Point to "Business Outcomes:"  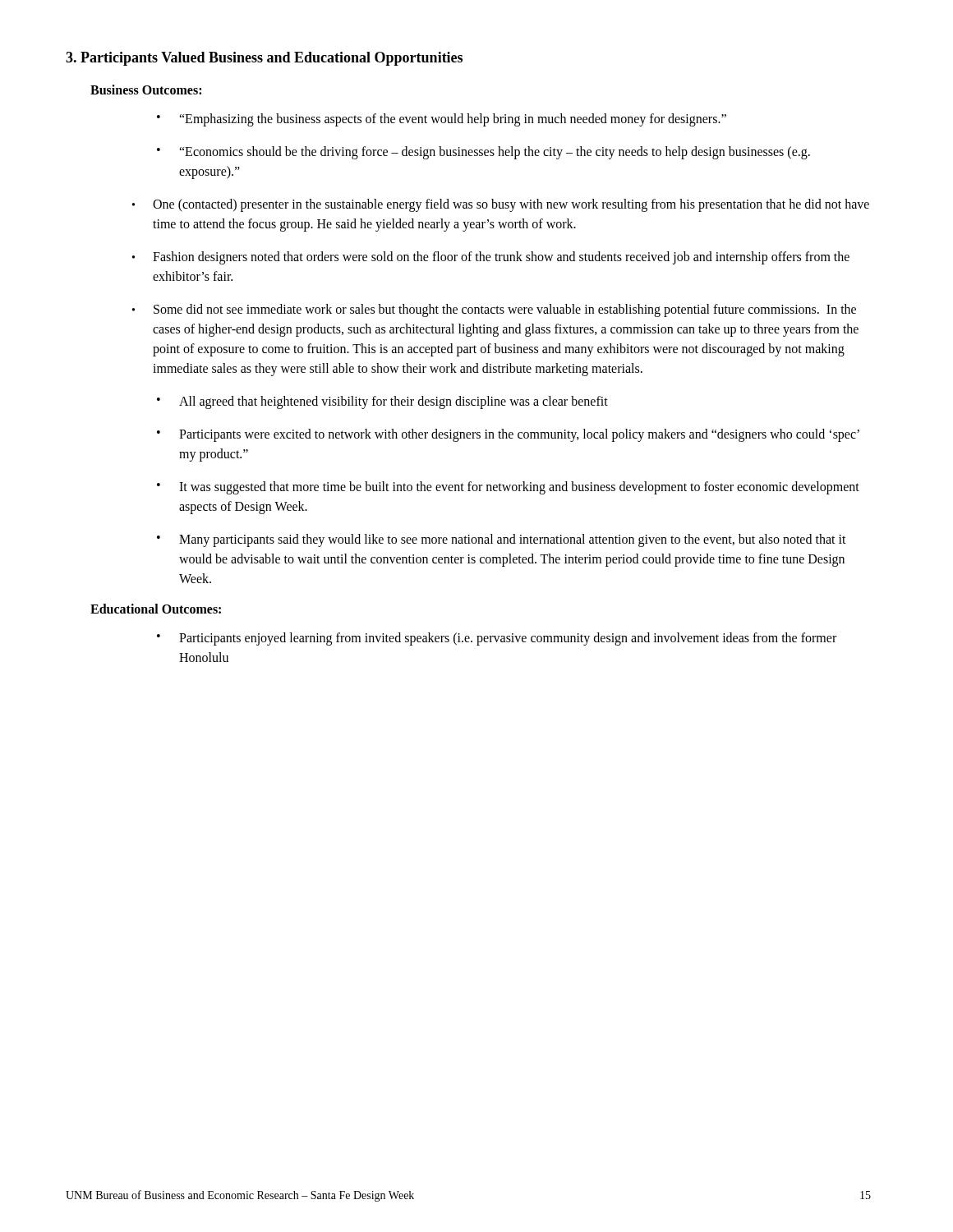tap(146, 90)
